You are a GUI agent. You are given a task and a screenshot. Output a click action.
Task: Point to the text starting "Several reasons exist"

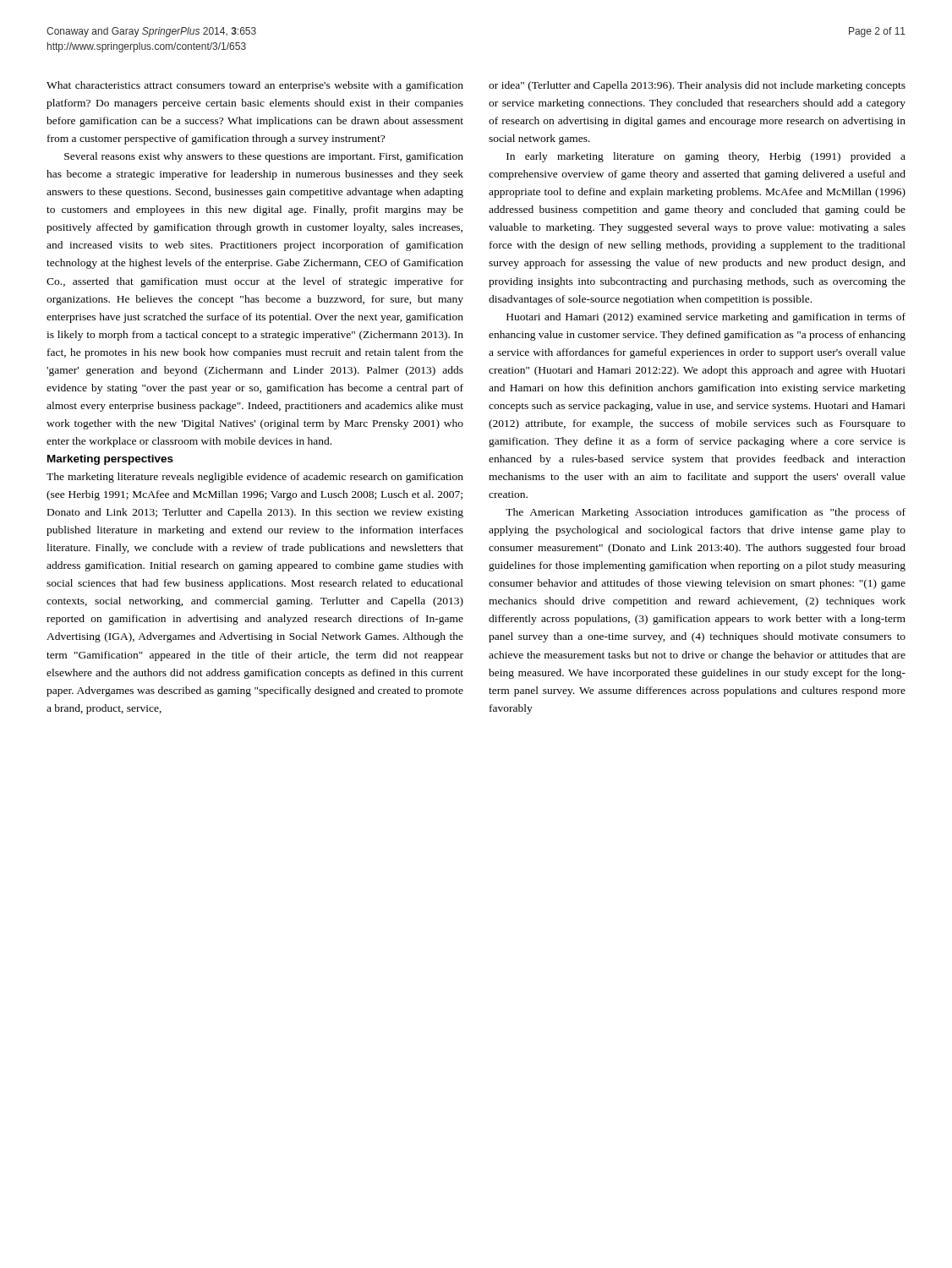click(255, 298)
